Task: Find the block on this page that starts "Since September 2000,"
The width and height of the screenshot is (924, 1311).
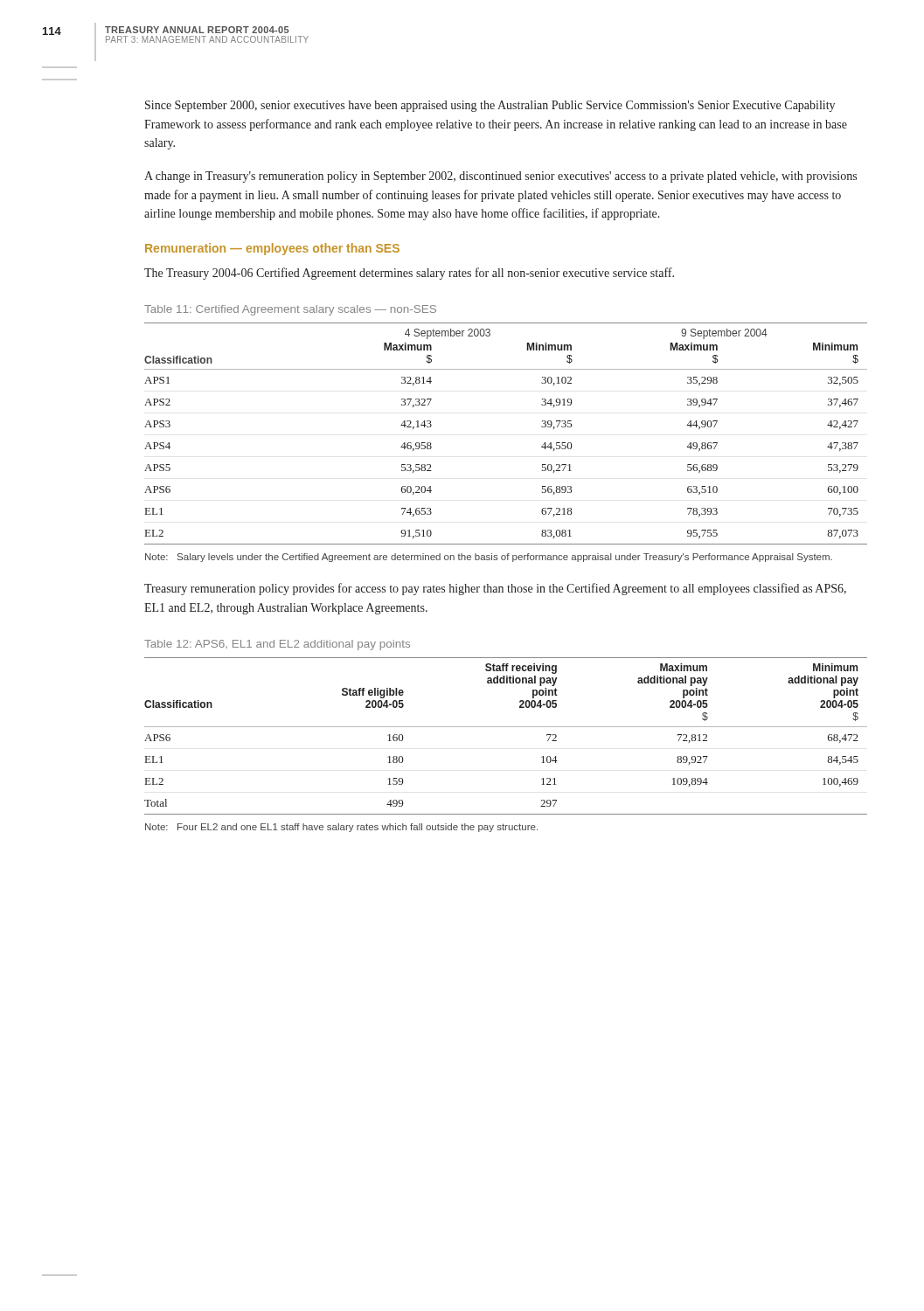Action: (x=496, y=124)
